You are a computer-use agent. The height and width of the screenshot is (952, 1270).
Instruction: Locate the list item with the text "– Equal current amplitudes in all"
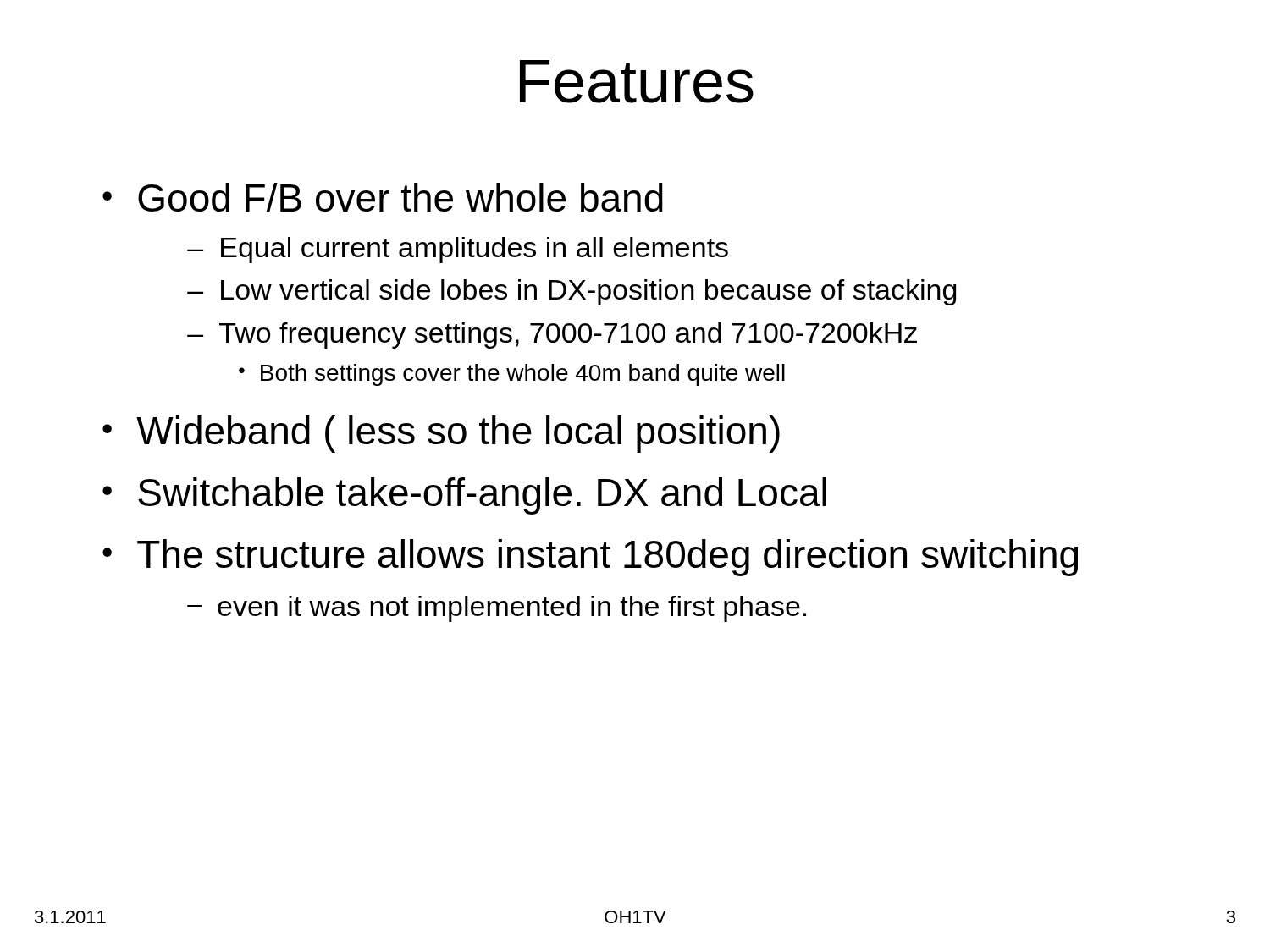coord(458,247)
